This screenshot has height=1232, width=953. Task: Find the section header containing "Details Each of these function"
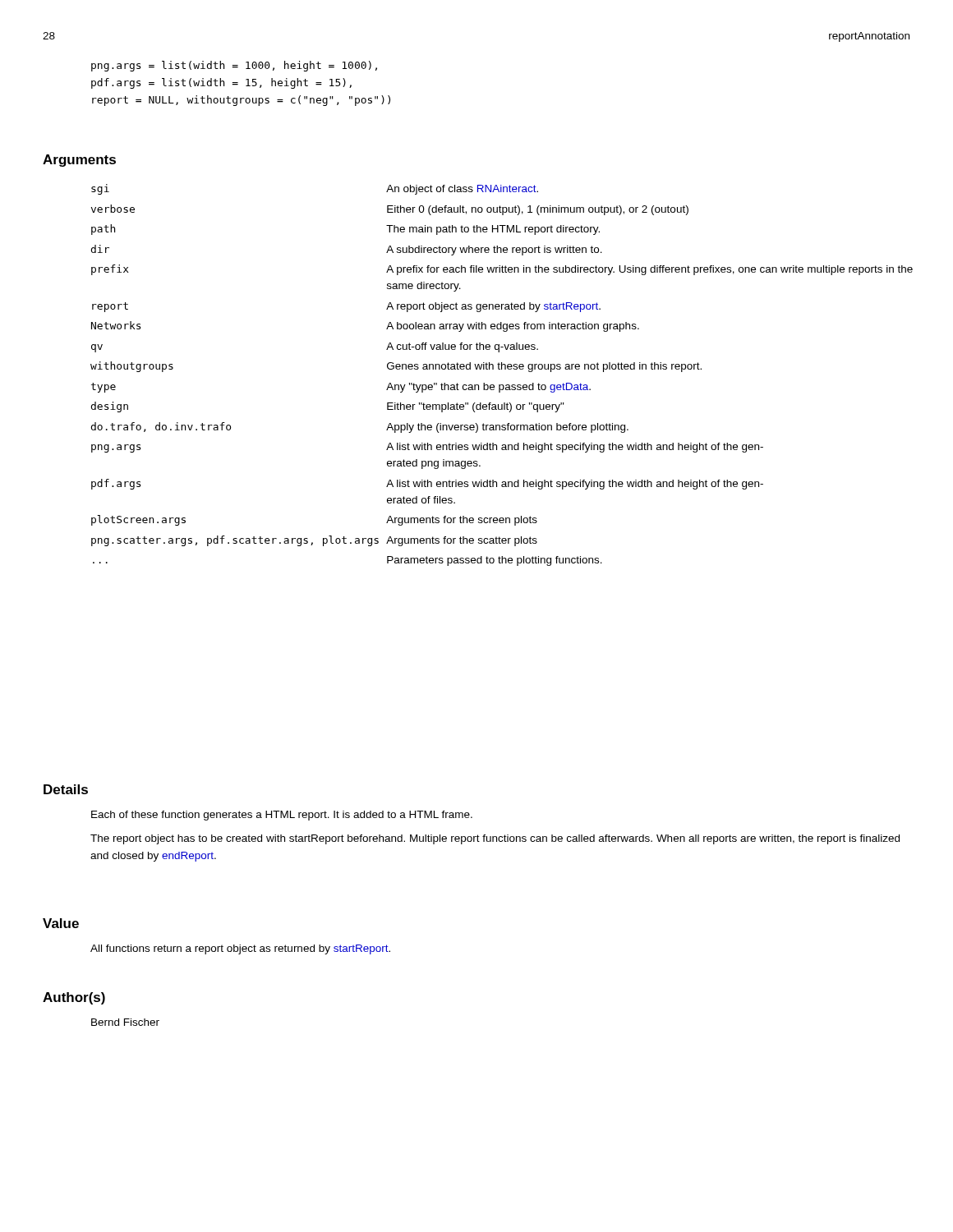[x=478, y=823]
